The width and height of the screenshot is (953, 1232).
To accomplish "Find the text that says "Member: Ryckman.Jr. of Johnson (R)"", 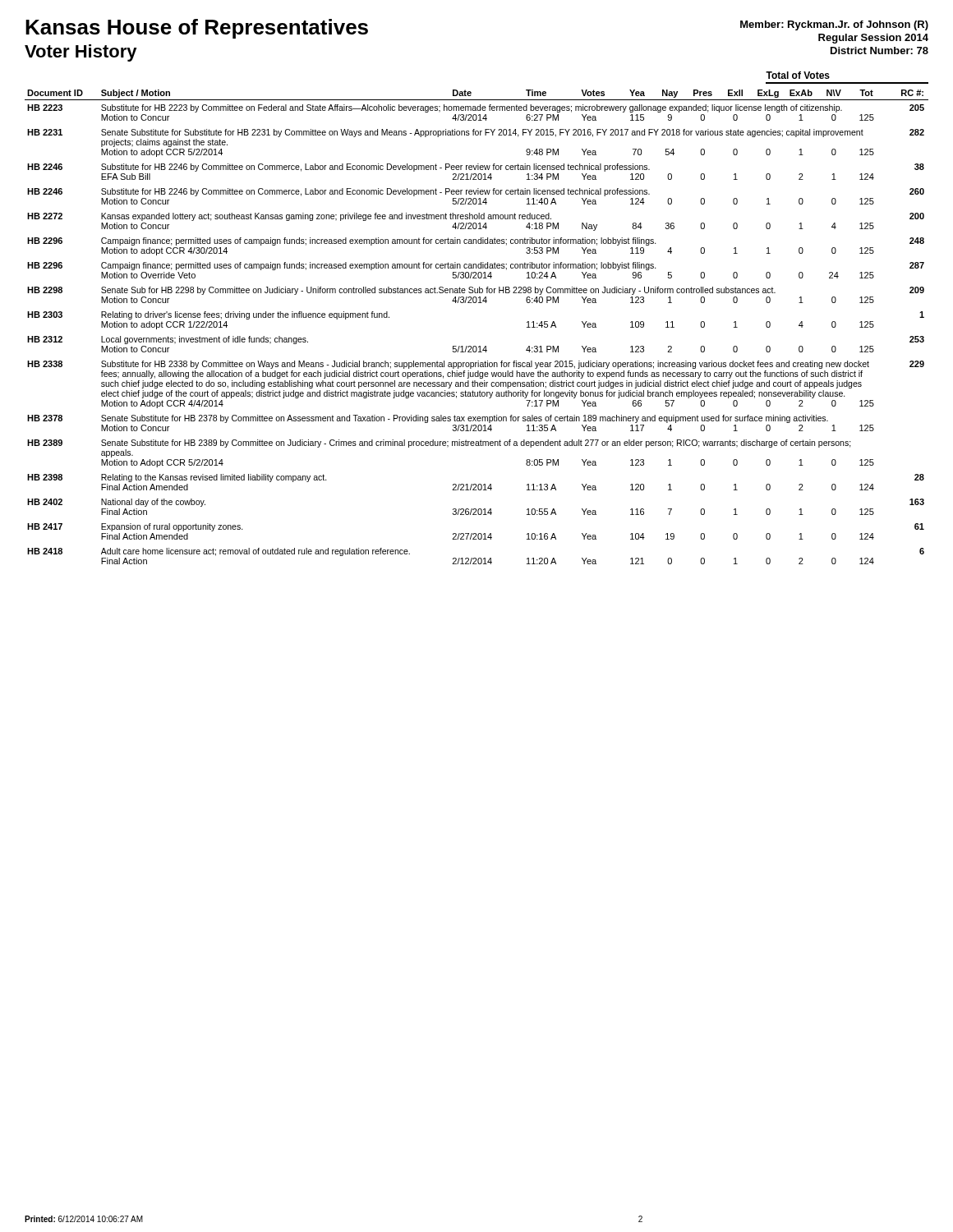I will click(x=834, y=24).
